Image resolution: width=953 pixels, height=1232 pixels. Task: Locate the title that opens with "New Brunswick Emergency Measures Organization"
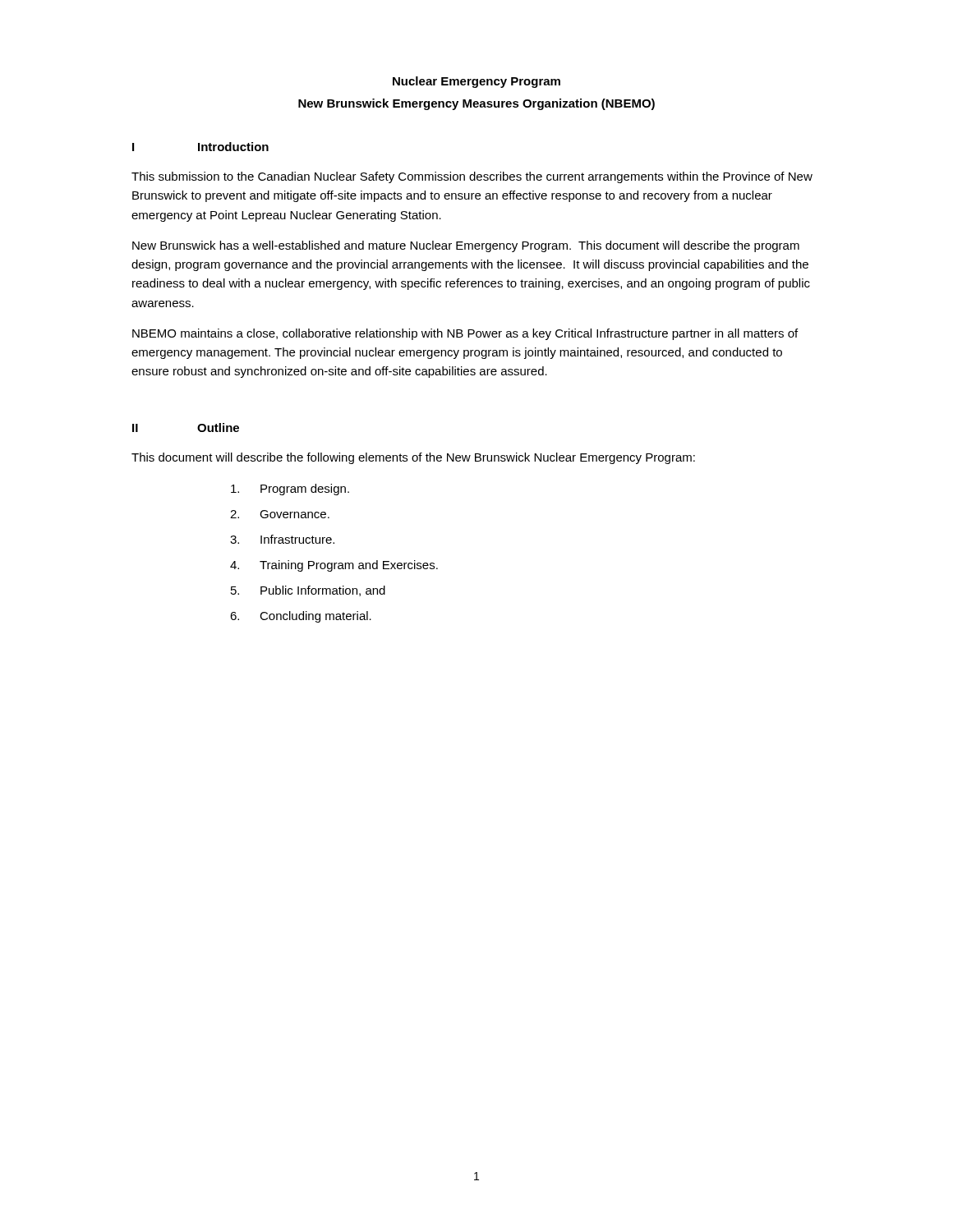476,103
